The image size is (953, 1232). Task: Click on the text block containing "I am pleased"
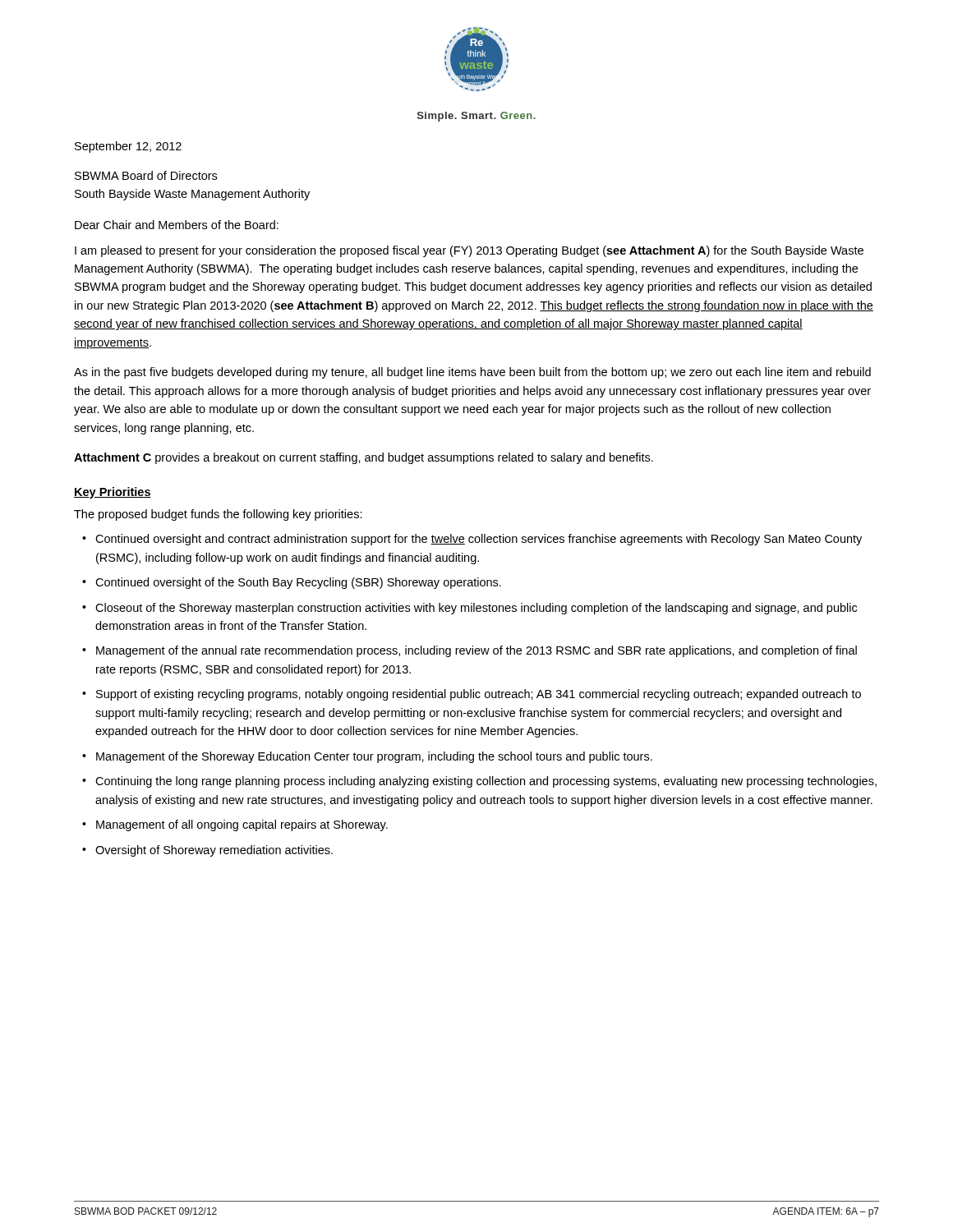click(474, 296)
